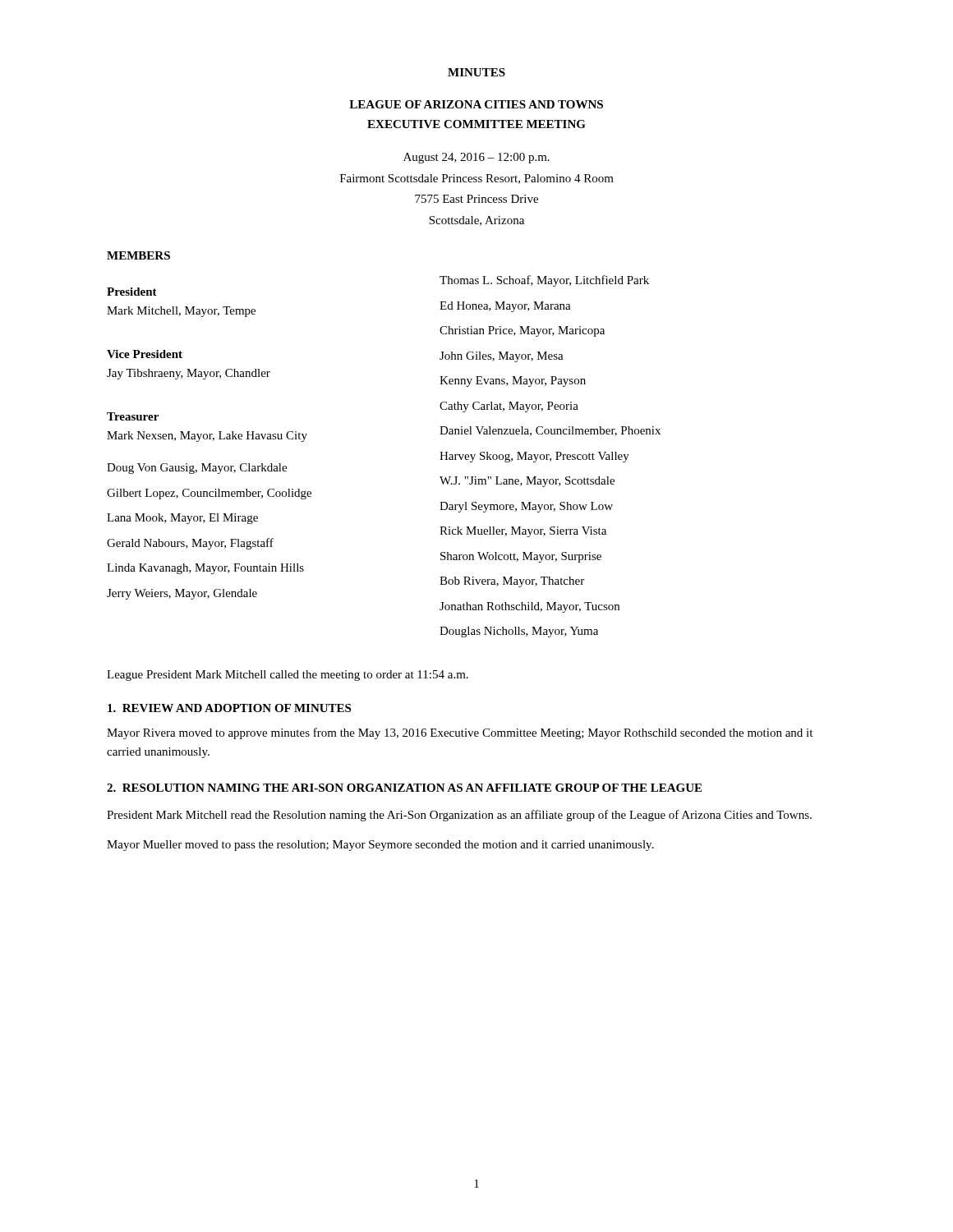
Task: Select the text block containing "President Mark Mitchell read"
Action: (460, 814)
